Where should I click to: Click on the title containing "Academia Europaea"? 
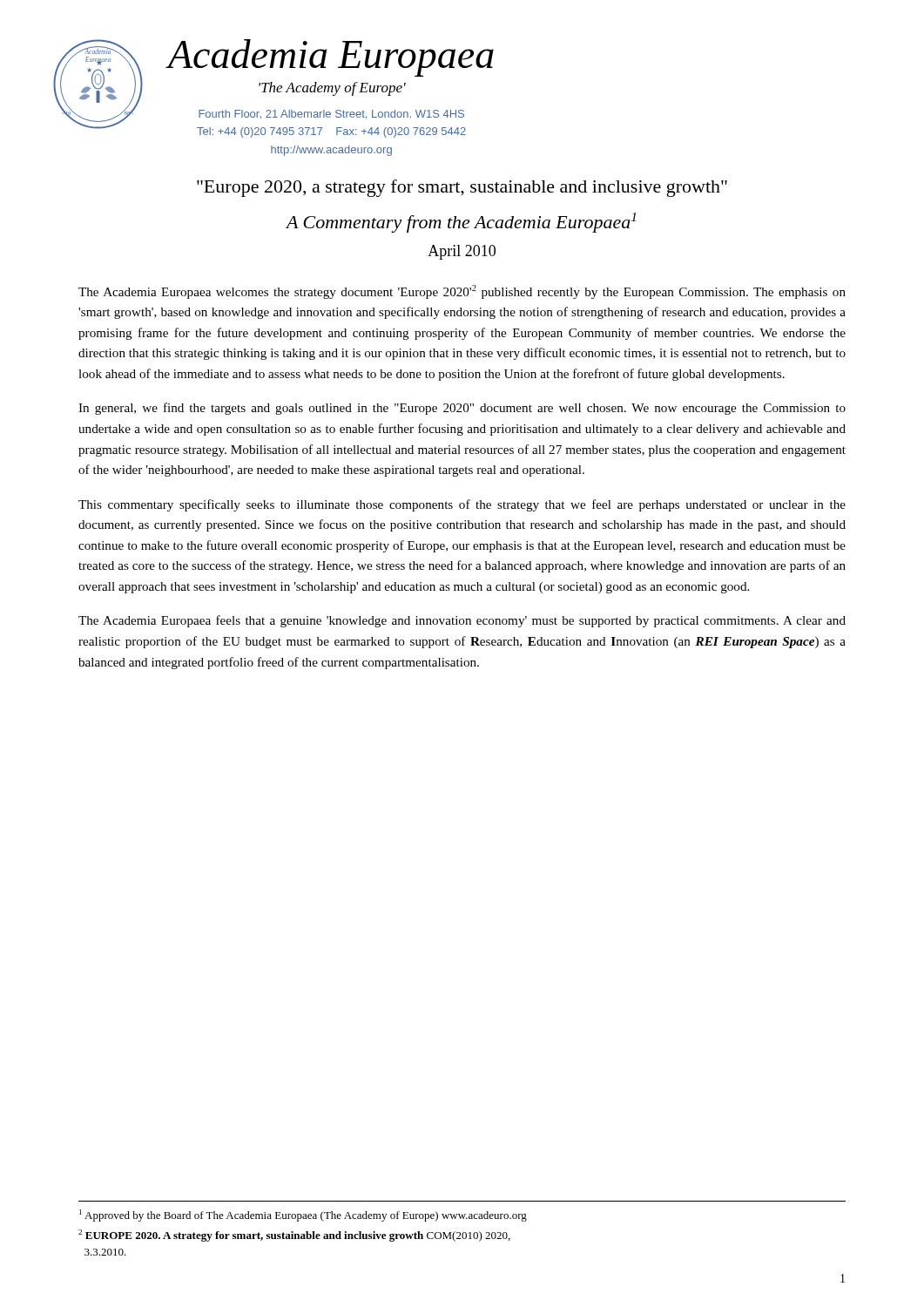coord(331,55)
